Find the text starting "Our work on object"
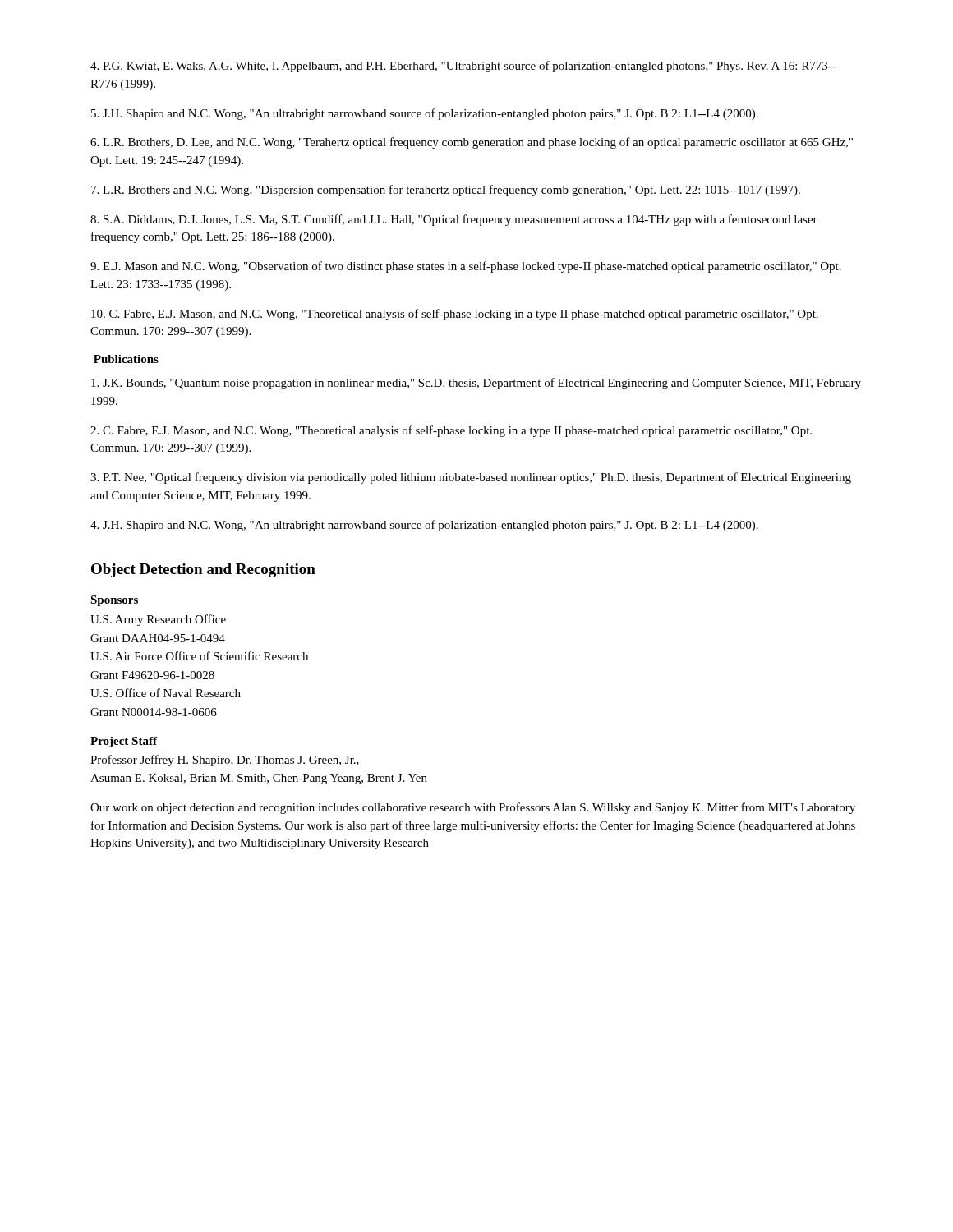Image resolution: width=953 pixels, height=1232 pixels. tap(473, 825)
